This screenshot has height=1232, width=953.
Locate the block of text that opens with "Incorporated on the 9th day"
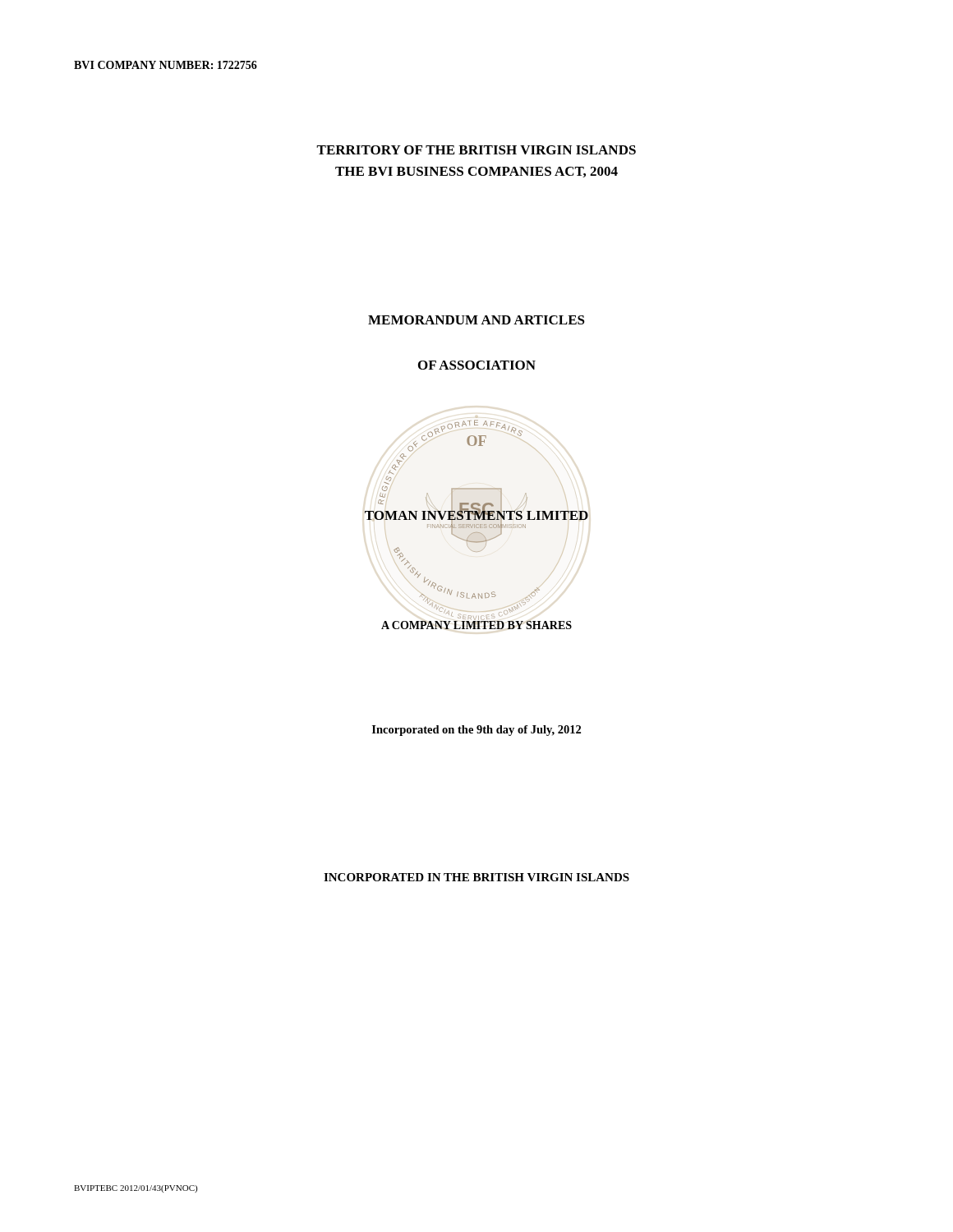pos(476,729)
